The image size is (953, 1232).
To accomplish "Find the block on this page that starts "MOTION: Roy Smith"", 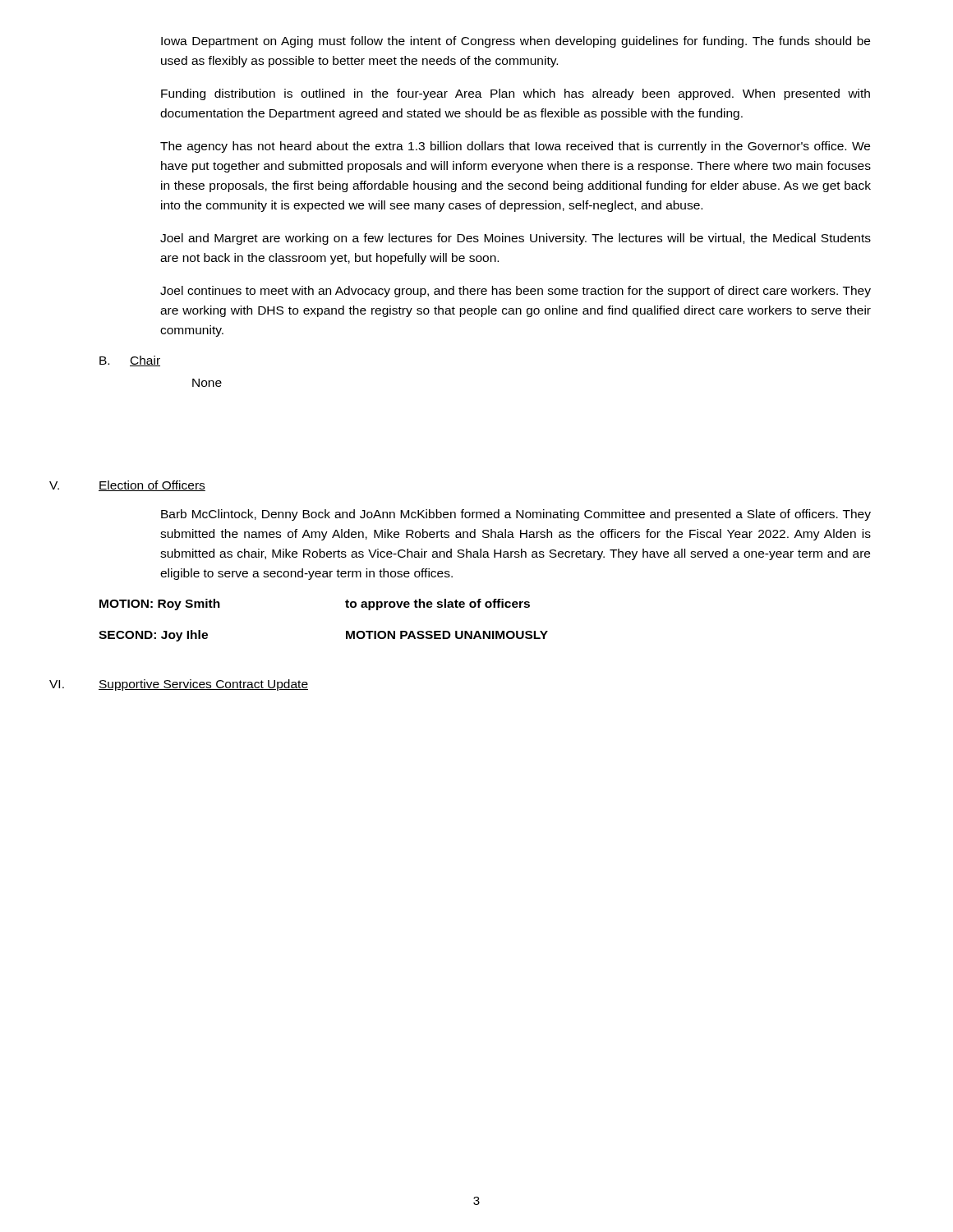I will pos(161,604).
